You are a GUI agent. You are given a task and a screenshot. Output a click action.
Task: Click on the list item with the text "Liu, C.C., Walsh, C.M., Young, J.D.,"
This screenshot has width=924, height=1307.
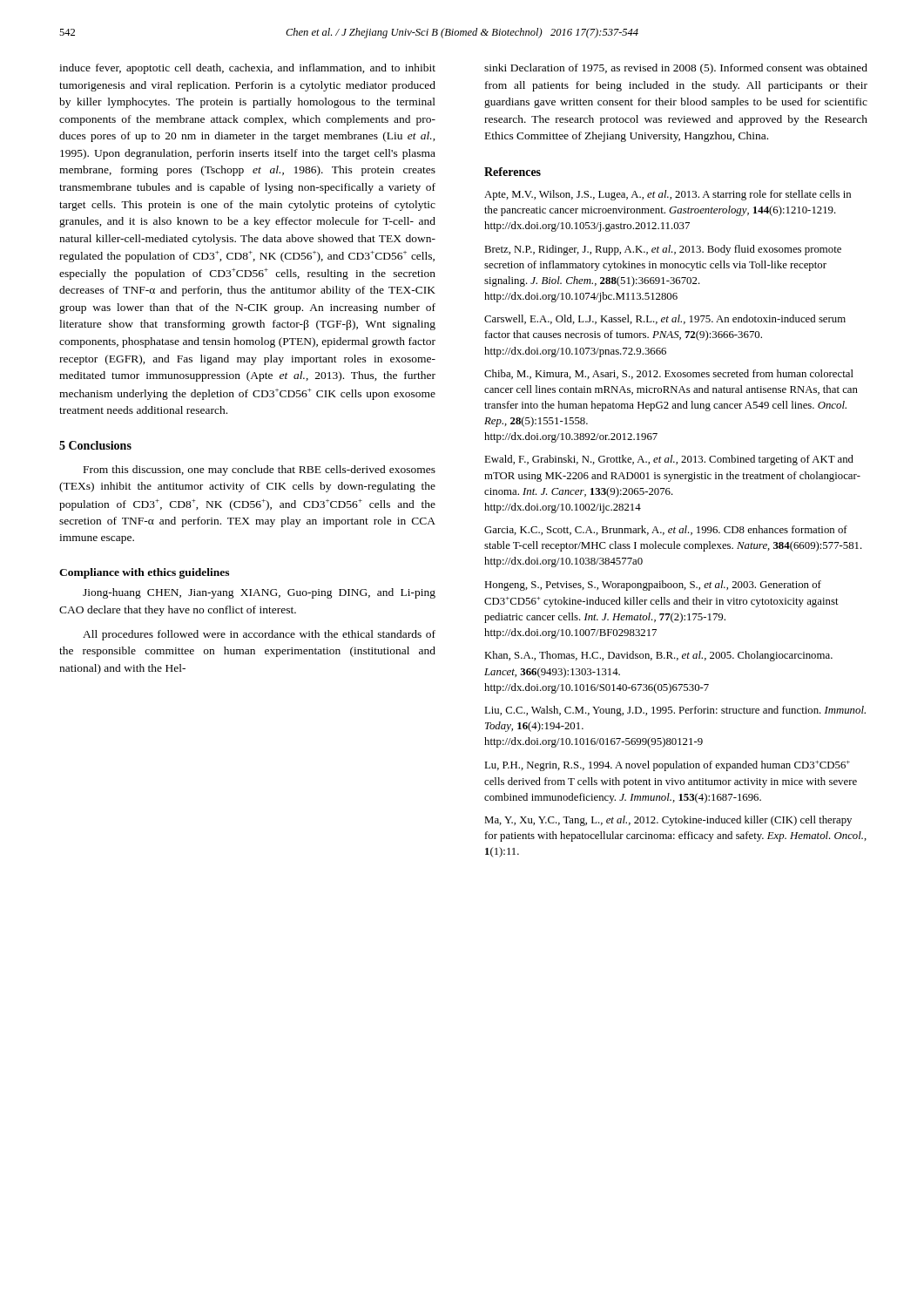tap(675, 711)
